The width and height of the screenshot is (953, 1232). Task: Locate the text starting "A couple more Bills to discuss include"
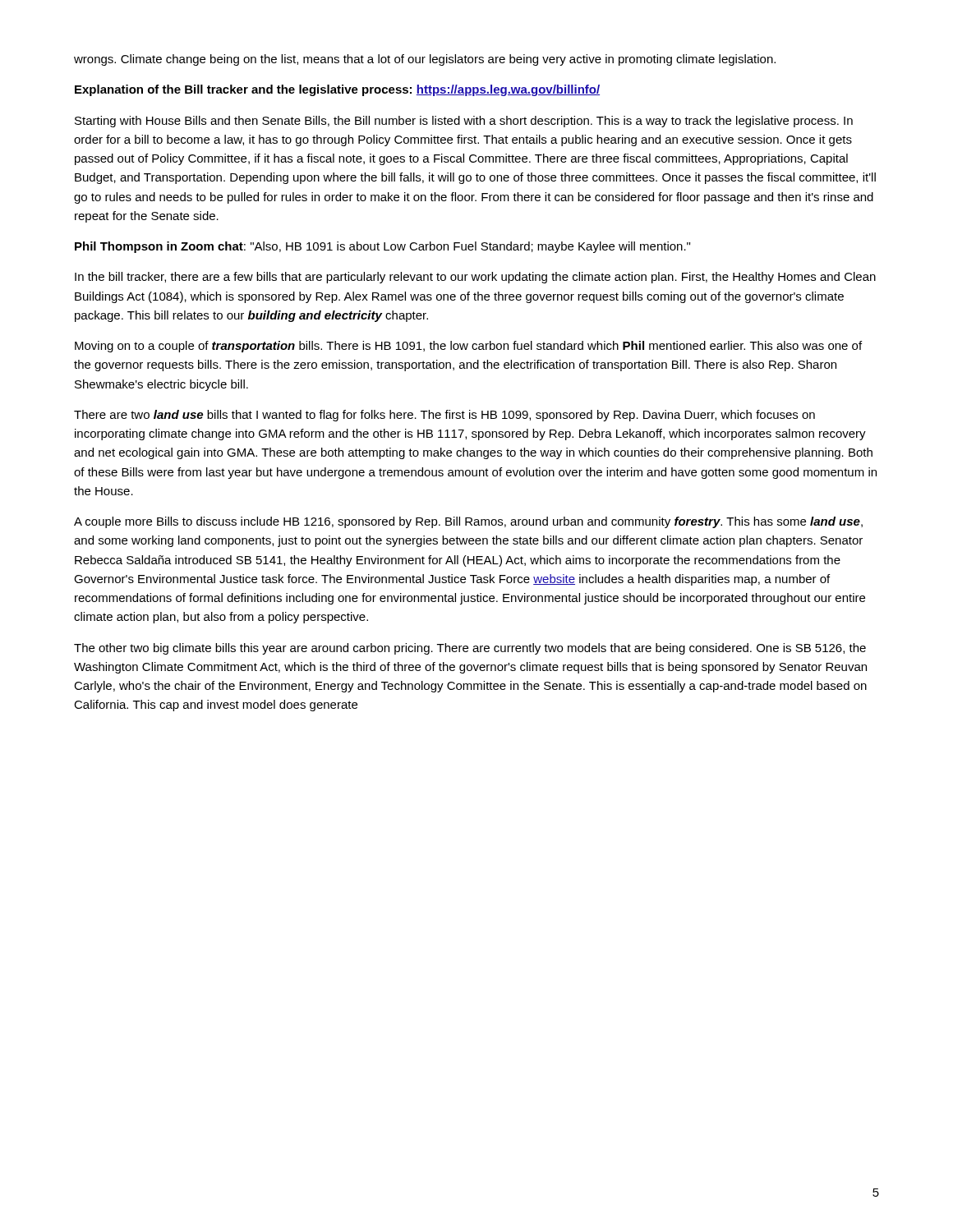pyautogui.click(x=470, y=569)
